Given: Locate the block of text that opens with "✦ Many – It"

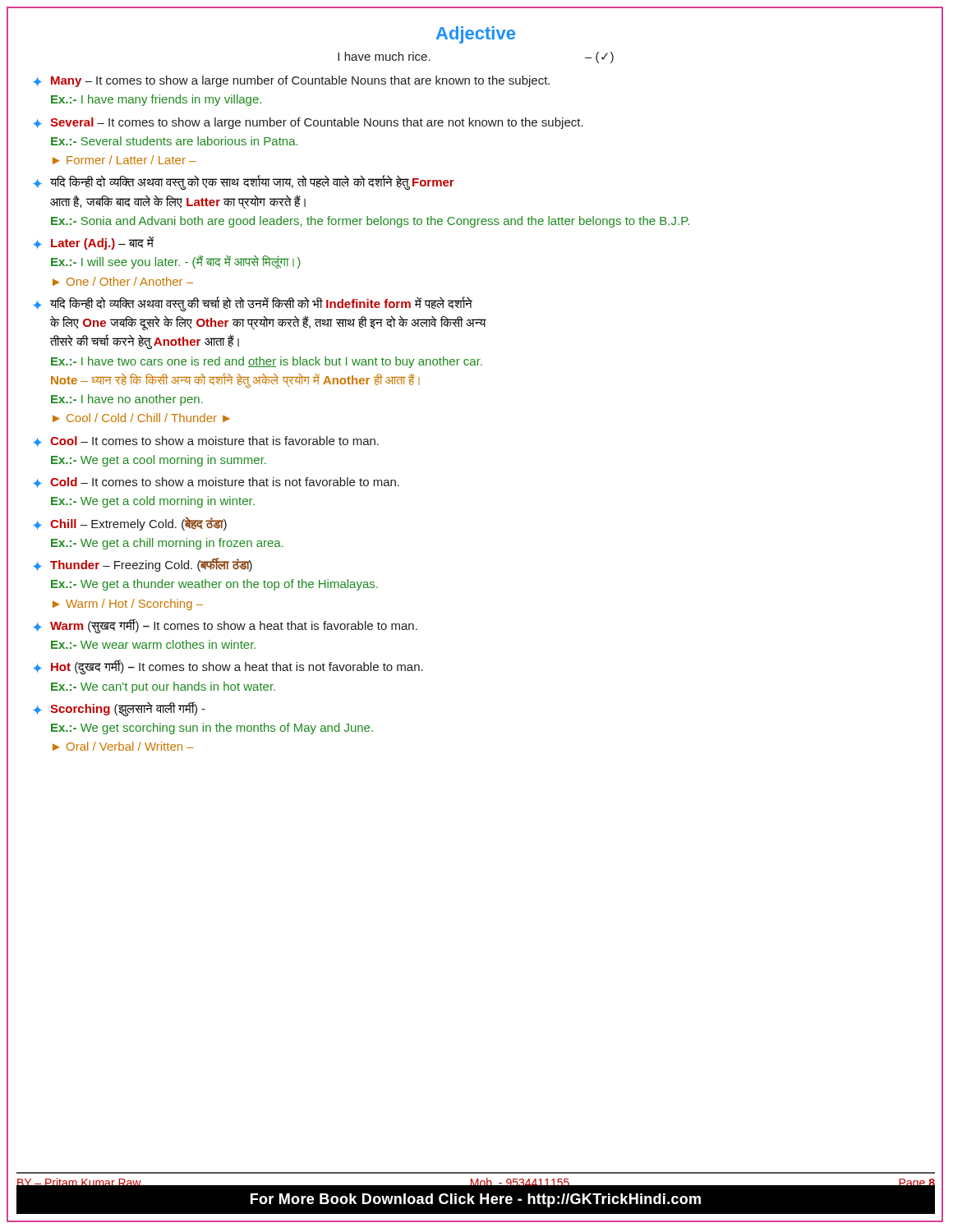Looking at the screenshot, I should (476, 90).
